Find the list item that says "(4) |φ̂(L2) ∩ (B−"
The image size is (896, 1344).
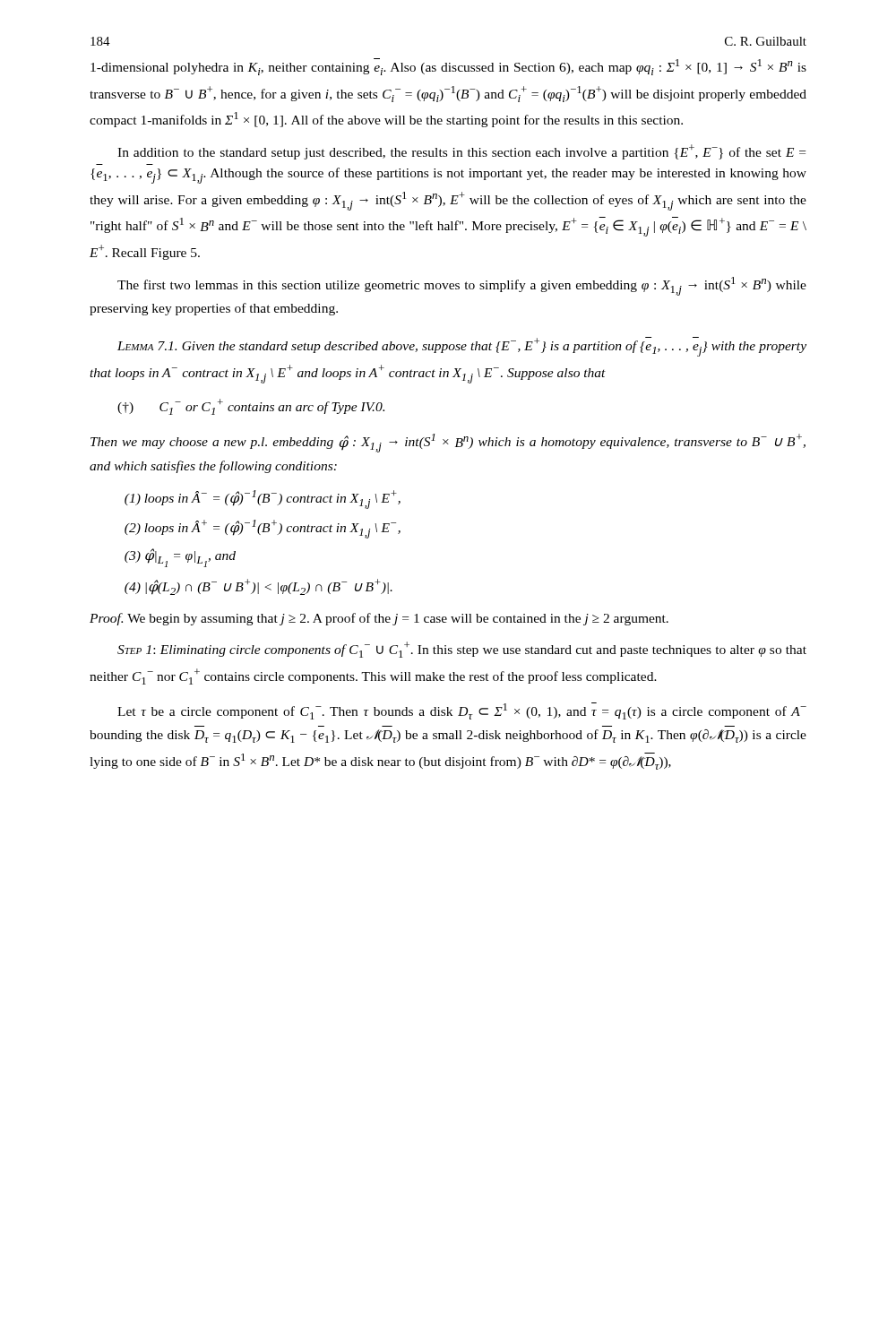[x=258, y=587]
